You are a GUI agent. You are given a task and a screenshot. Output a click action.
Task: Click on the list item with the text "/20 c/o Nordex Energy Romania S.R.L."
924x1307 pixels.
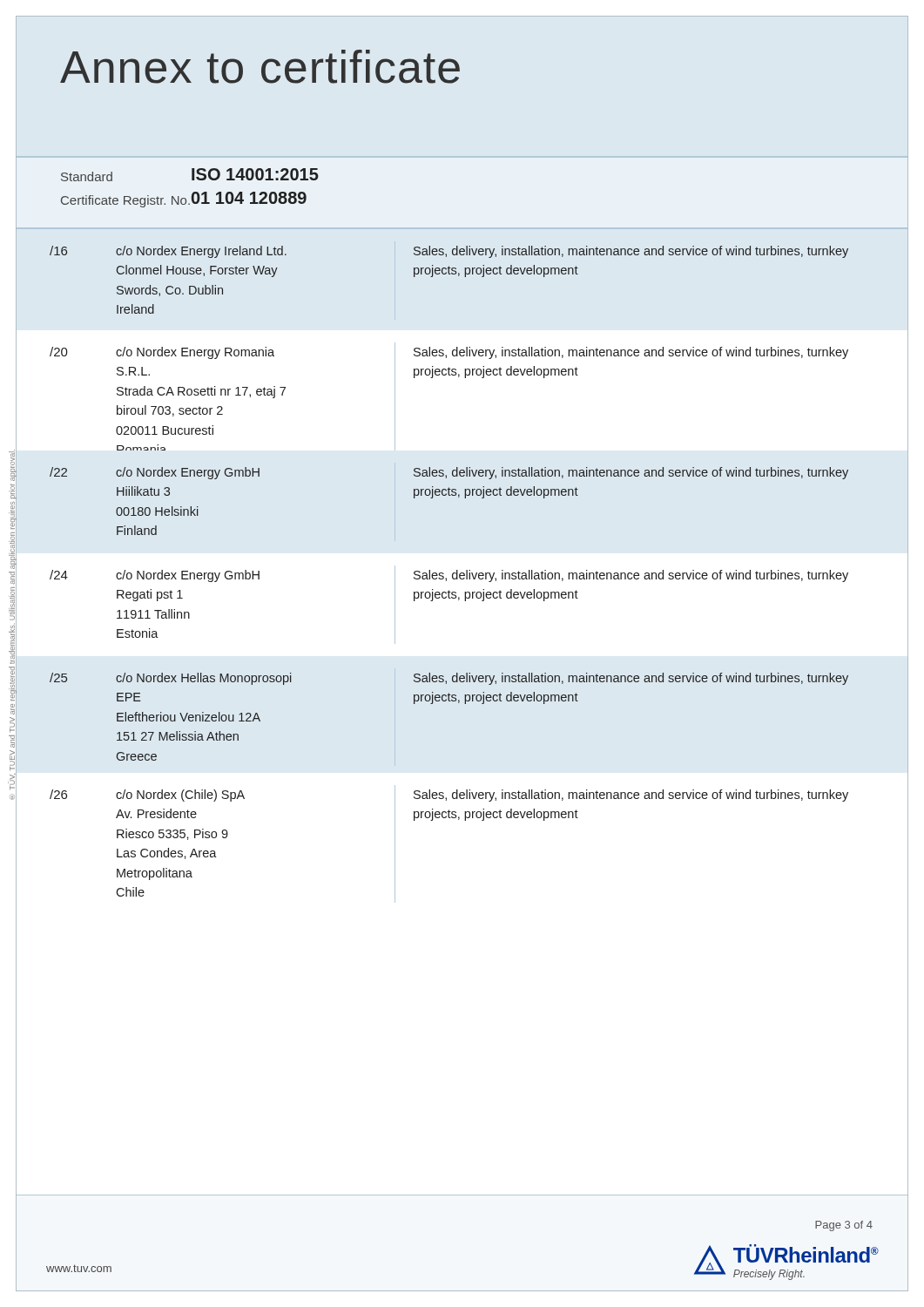[x=462, y=401]
